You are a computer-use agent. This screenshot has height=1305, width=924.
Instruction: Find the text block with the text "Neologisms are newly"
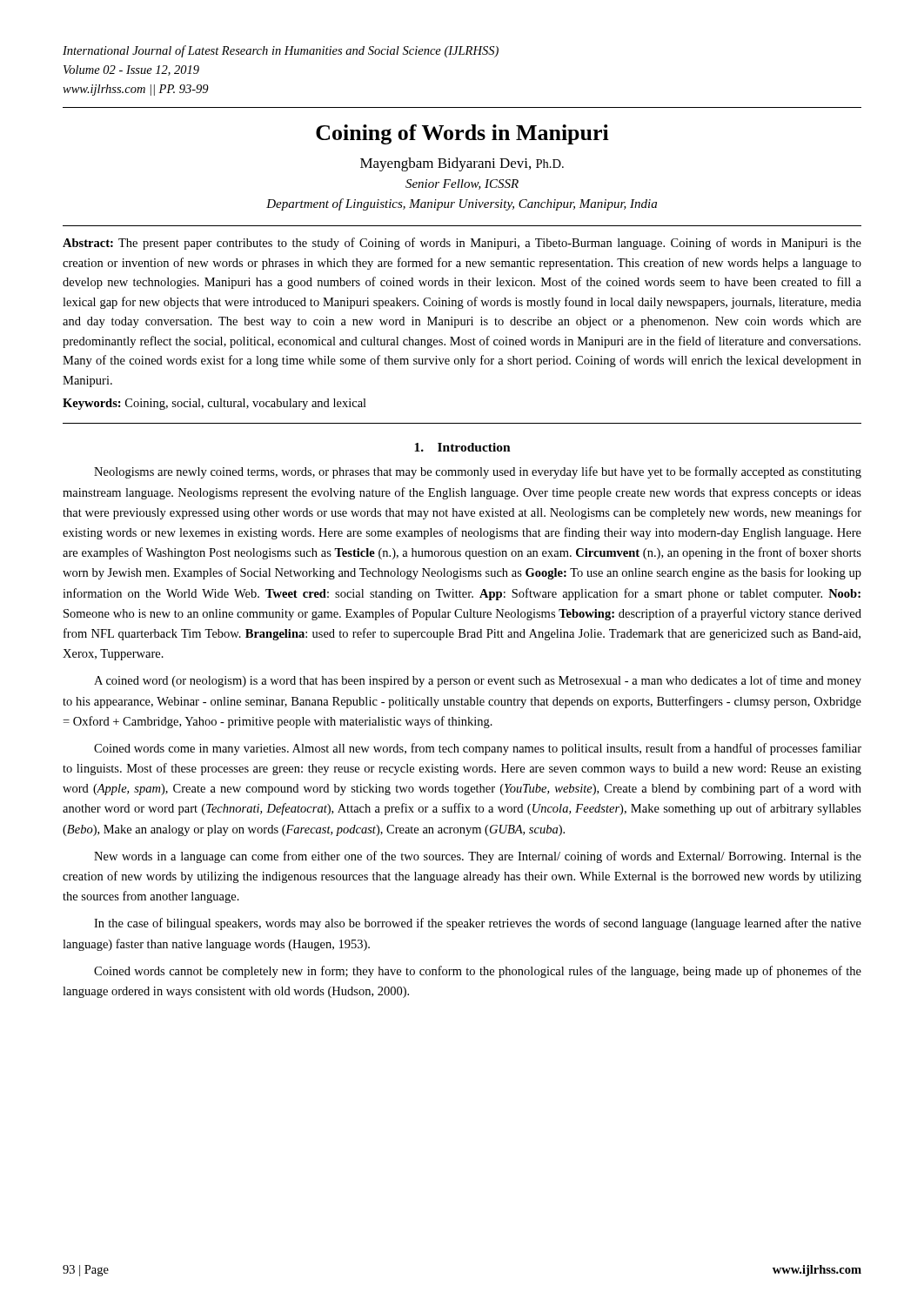(462, 732)
